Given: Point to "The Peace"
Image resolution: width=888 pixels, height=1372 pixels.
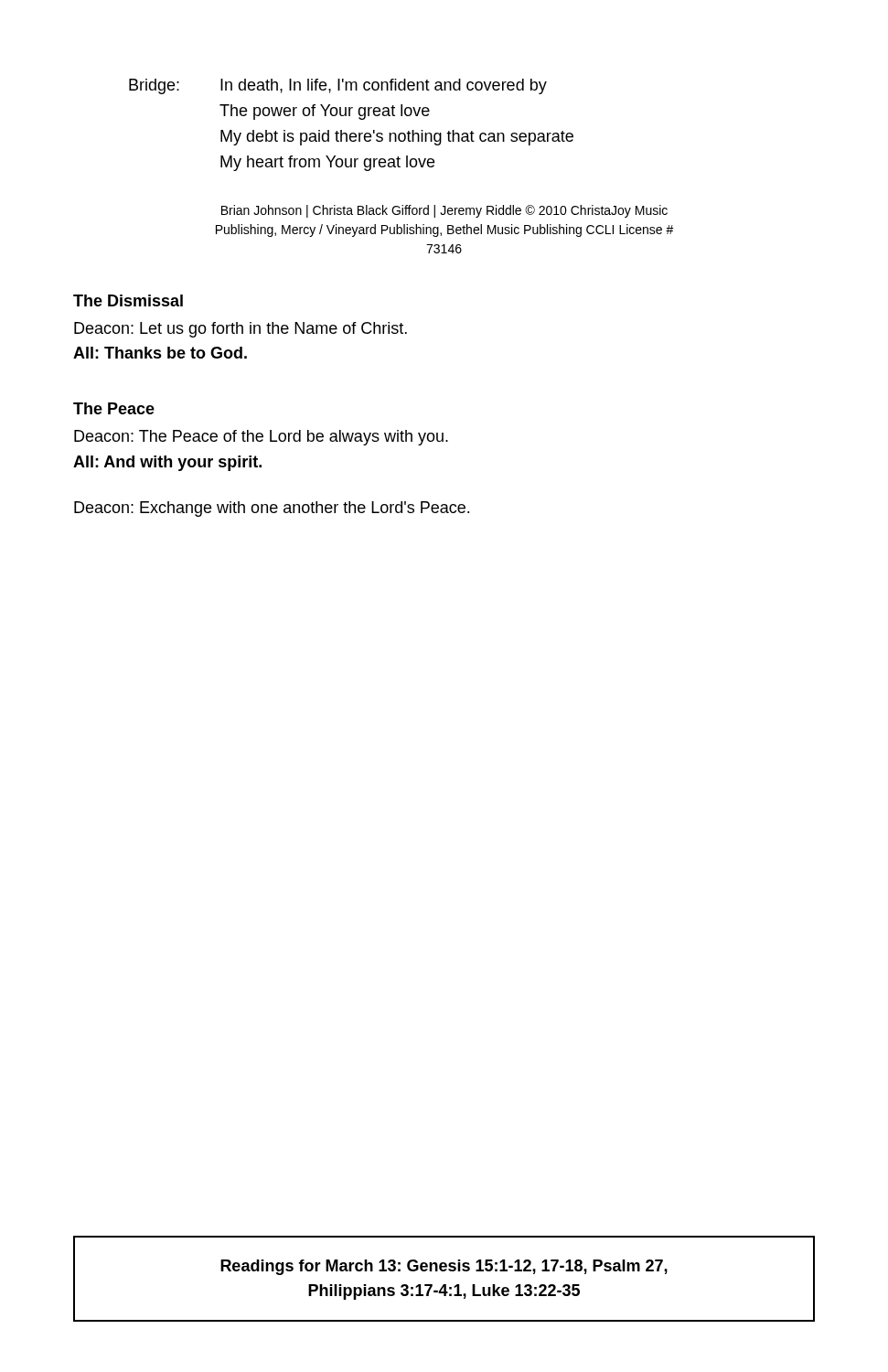Looking at the screenshot, I should [x=114, y=409].
